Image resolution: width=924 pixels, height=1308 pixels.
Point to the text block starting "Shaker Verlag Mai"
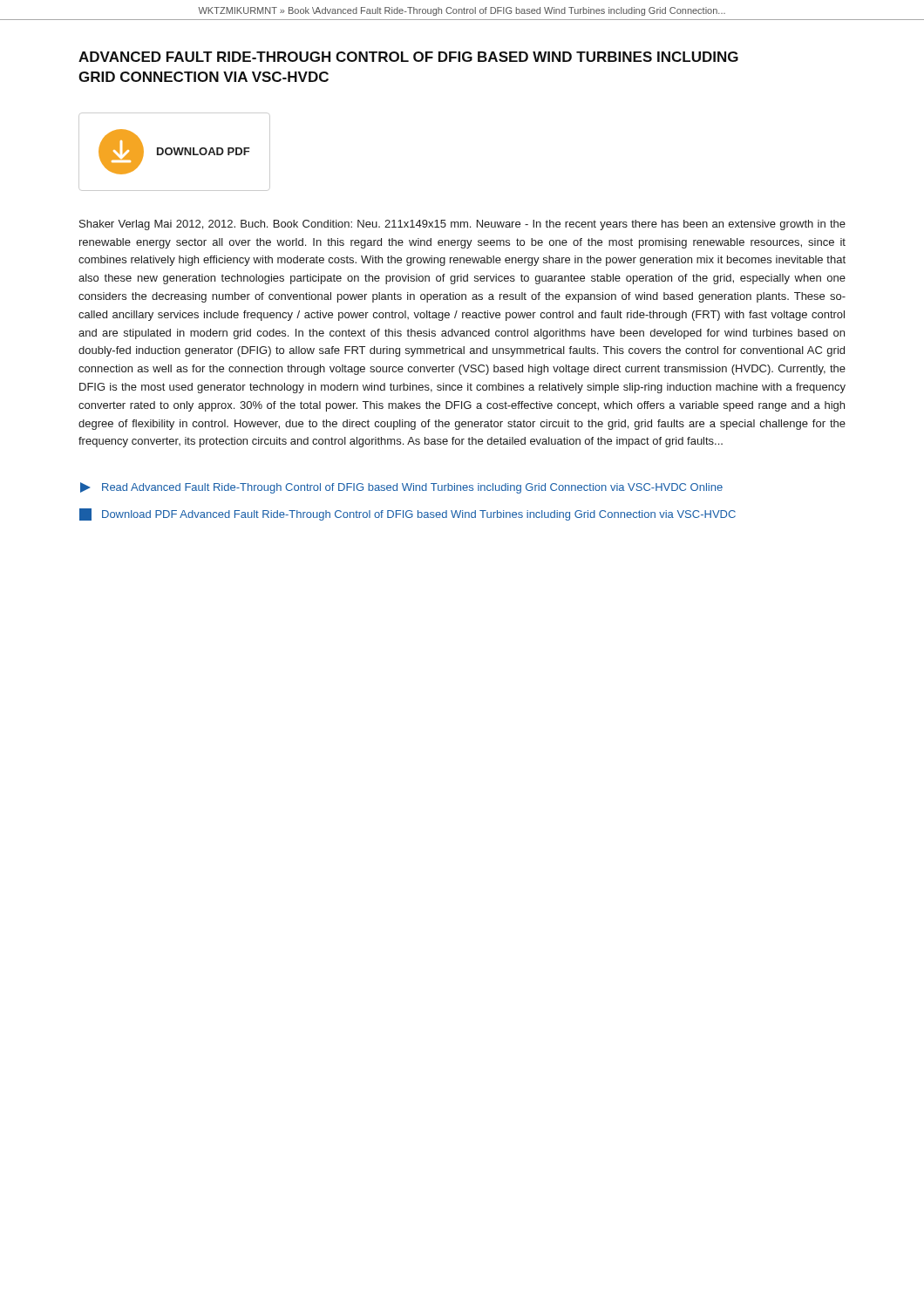462,332
